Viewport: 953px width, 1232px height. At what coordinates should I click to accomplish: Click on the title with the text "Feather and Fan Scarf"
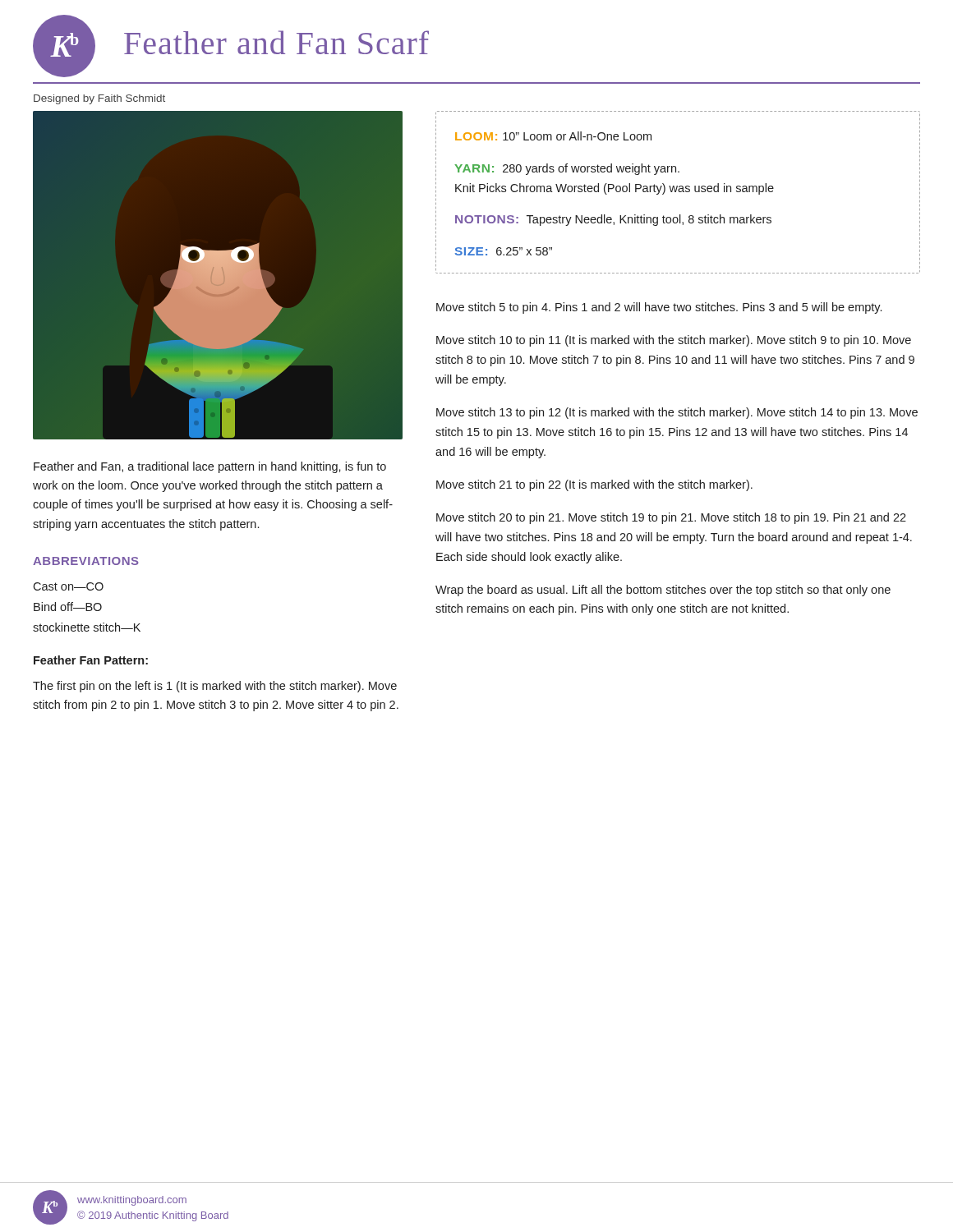coord(276,43)
